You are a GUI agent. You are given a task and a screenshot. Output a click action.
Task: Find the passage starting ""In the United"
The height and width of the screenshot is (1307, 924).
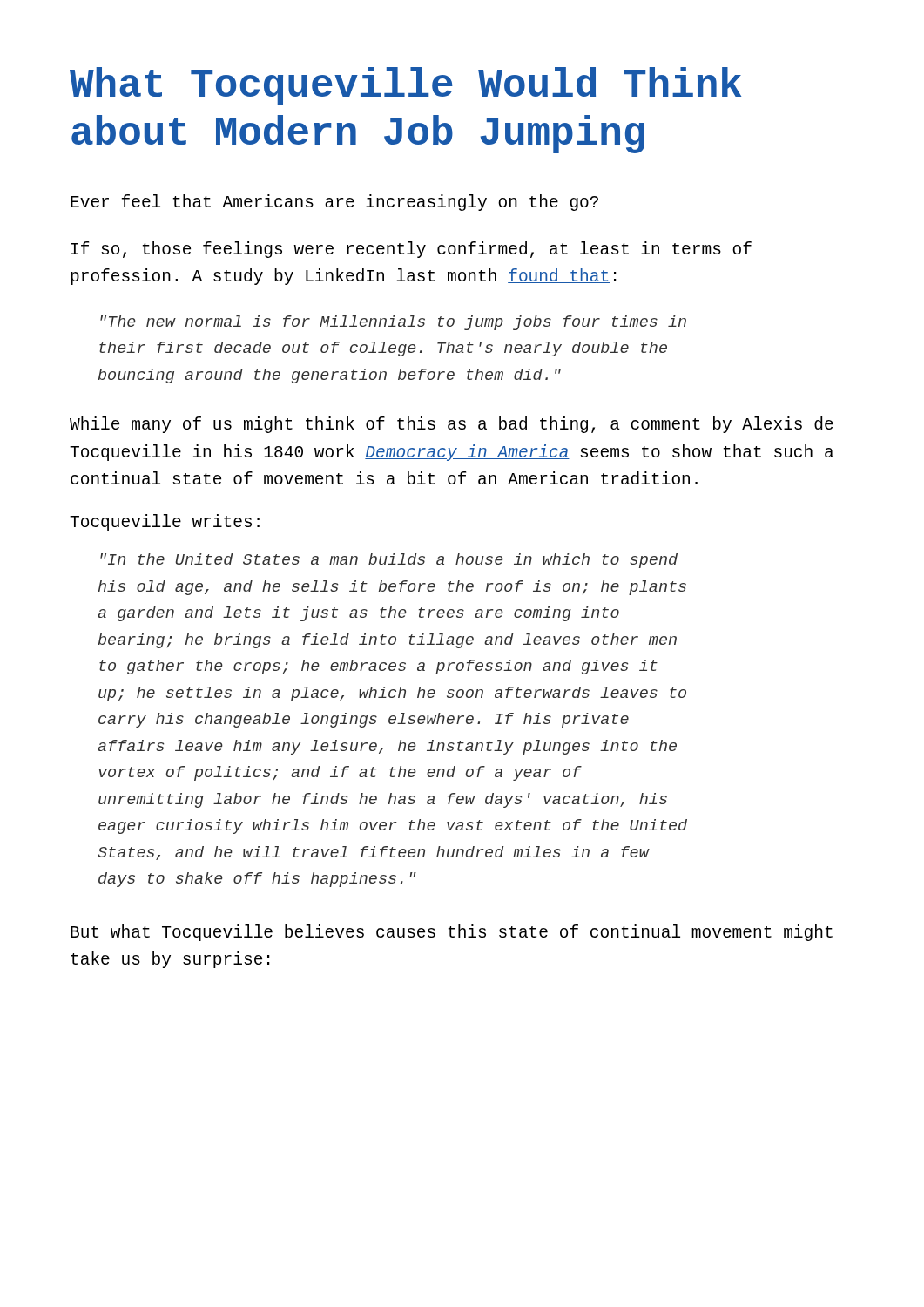pyautogui.click(x=392, y=720)
